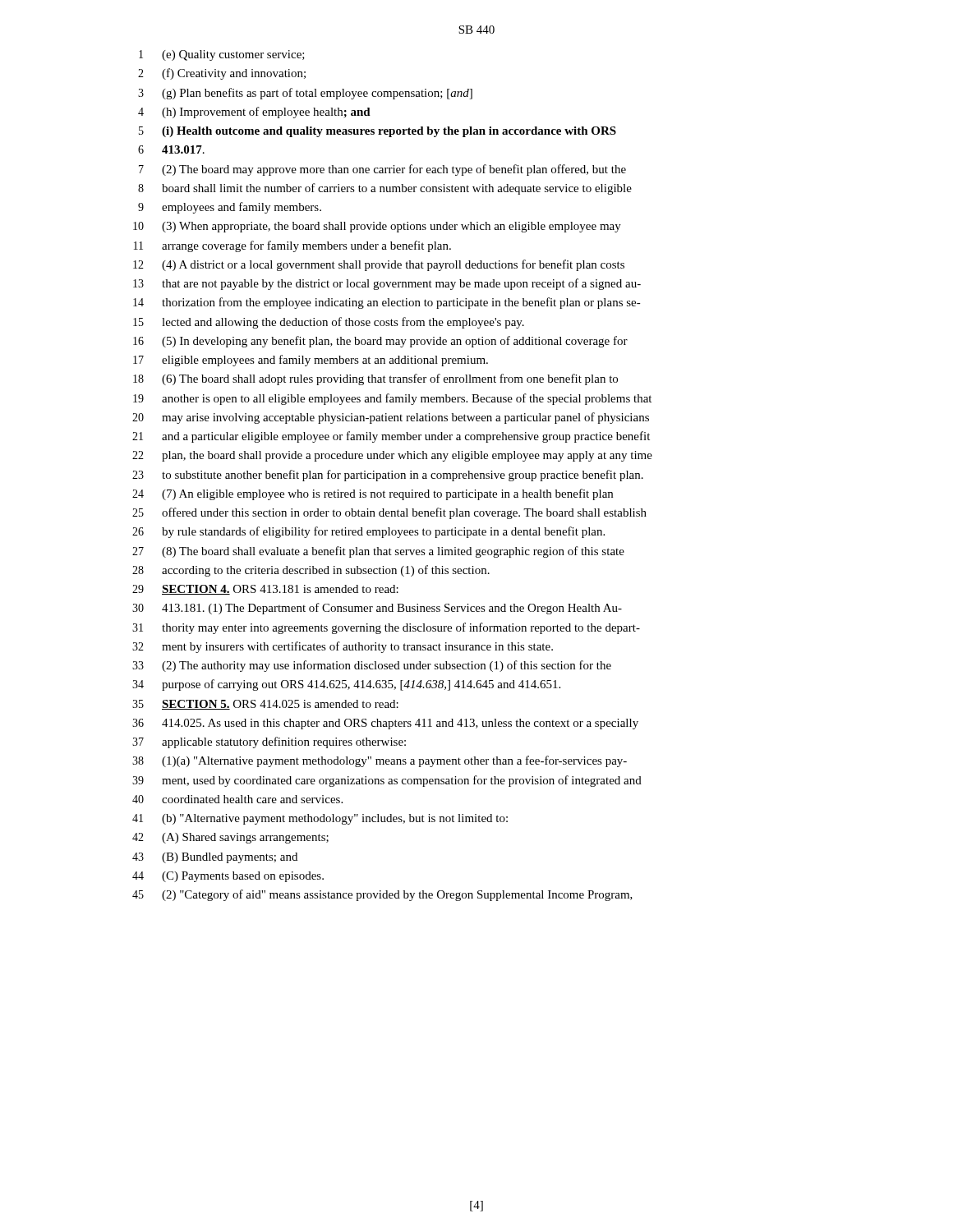The height and width of the screenshot is (1232, 953).
Task: Find the text block that reads "25 offered under this section in order"
Action: pos(489,513)
